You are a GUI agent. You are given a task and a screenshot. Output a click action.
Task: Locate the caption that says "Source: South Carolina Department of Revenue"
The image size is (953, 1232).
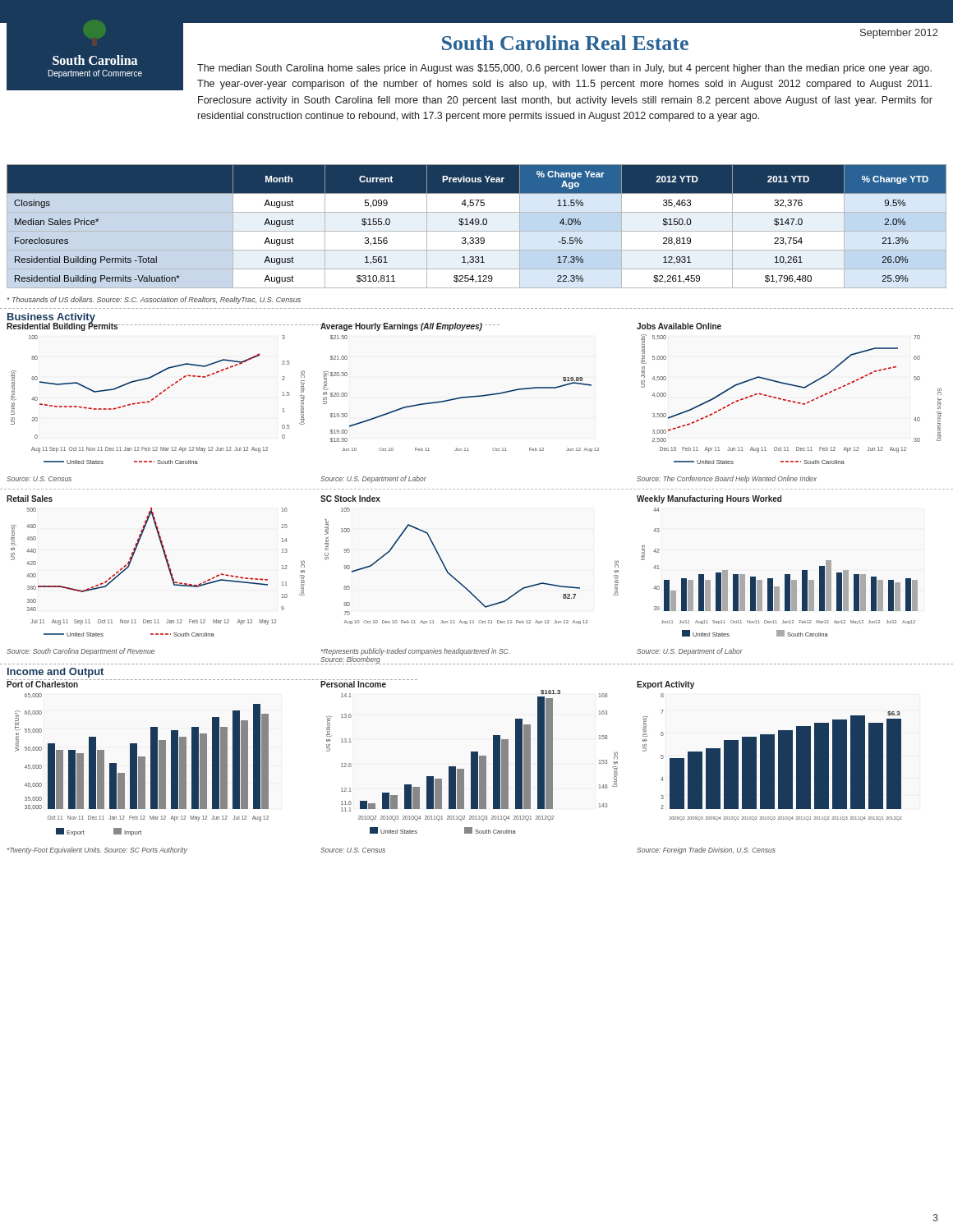[81, 651]
